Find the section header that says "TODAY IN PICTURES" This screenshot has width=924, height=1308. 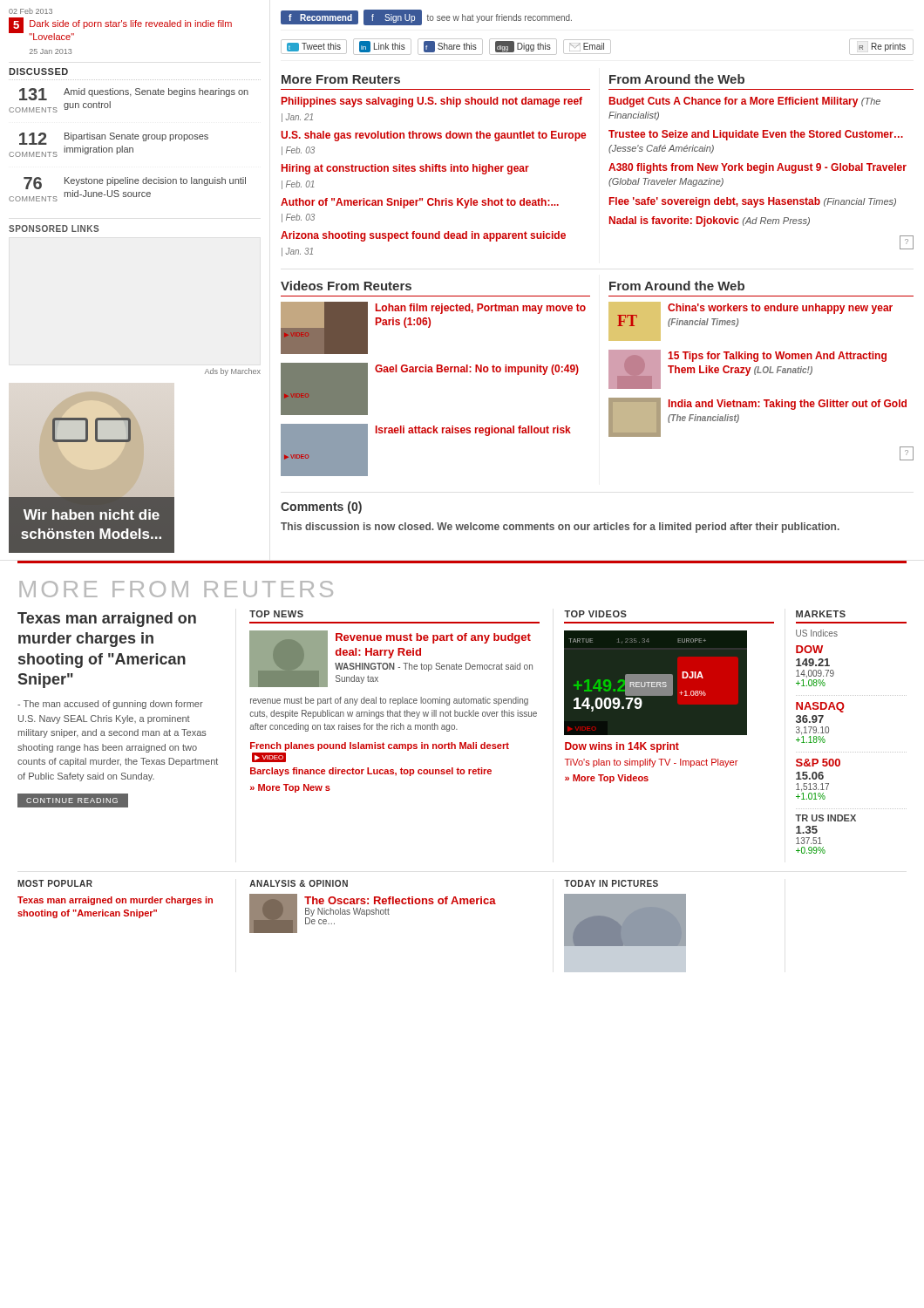[x=612, y=884]
